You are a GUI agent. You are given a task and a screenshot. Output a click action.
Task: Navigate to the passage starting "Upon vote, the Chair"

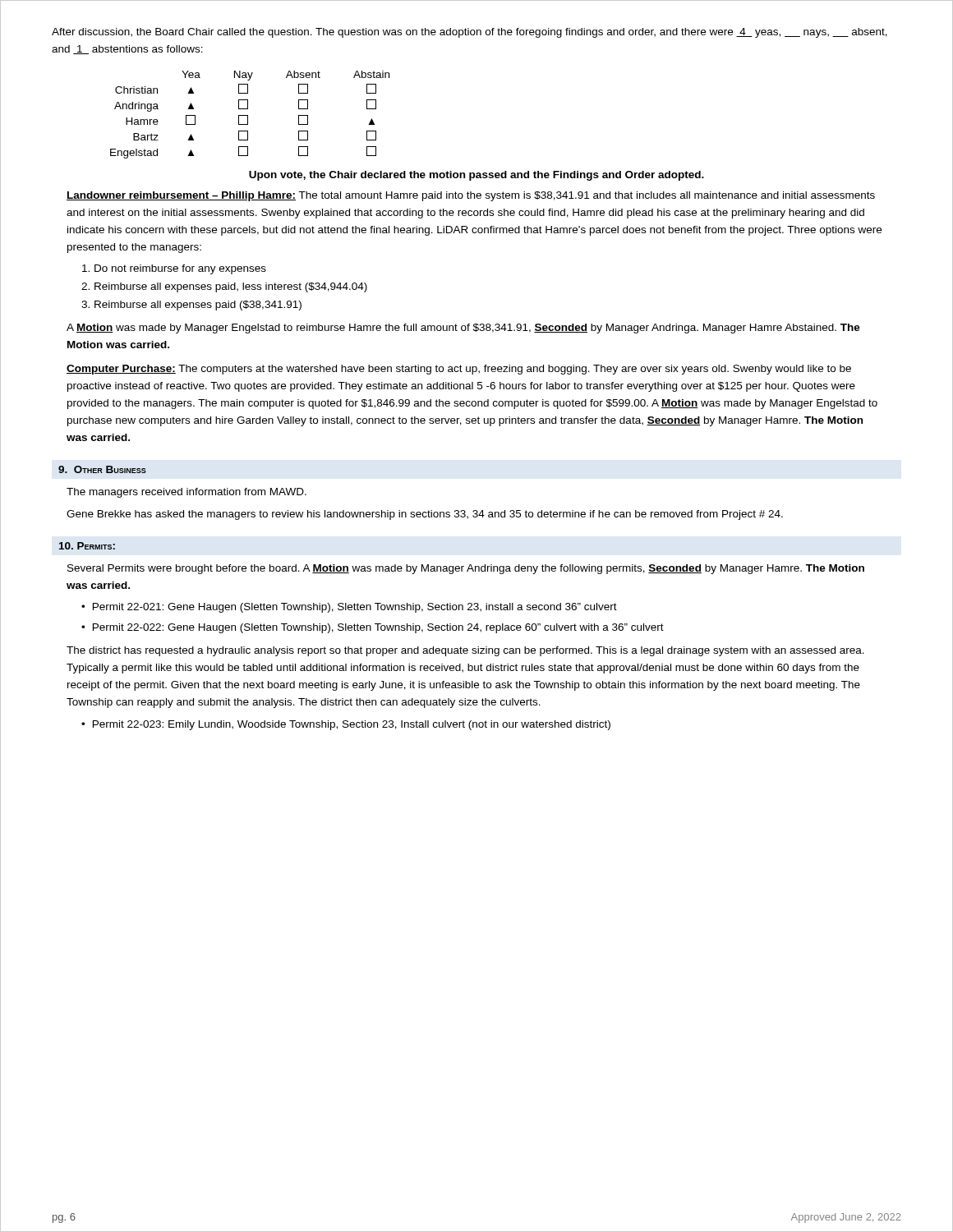pos(476,174)
